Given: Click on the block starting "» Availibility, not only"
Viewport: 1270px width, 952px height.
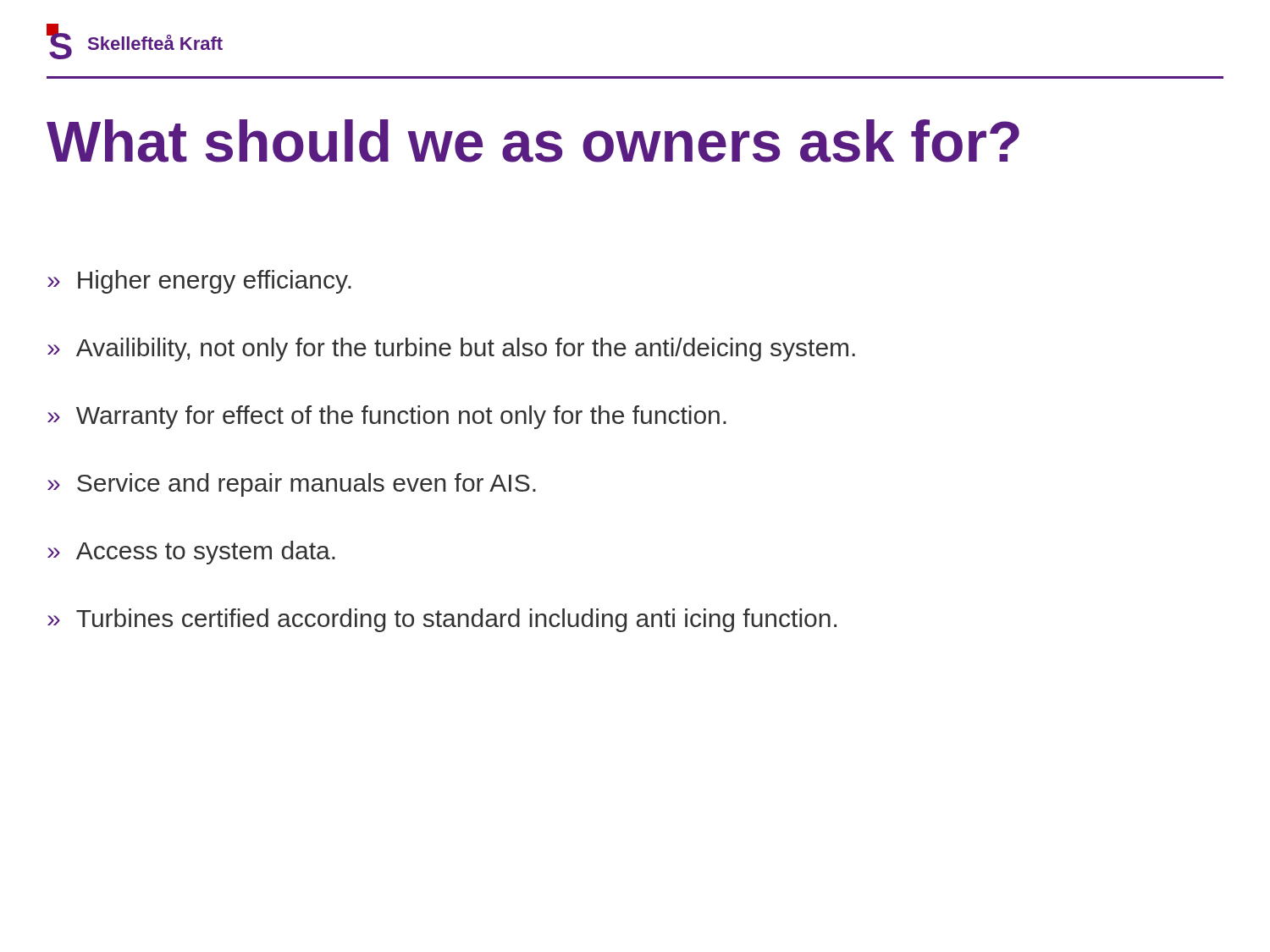Looking at the screenshot, I should pos(452,348).
